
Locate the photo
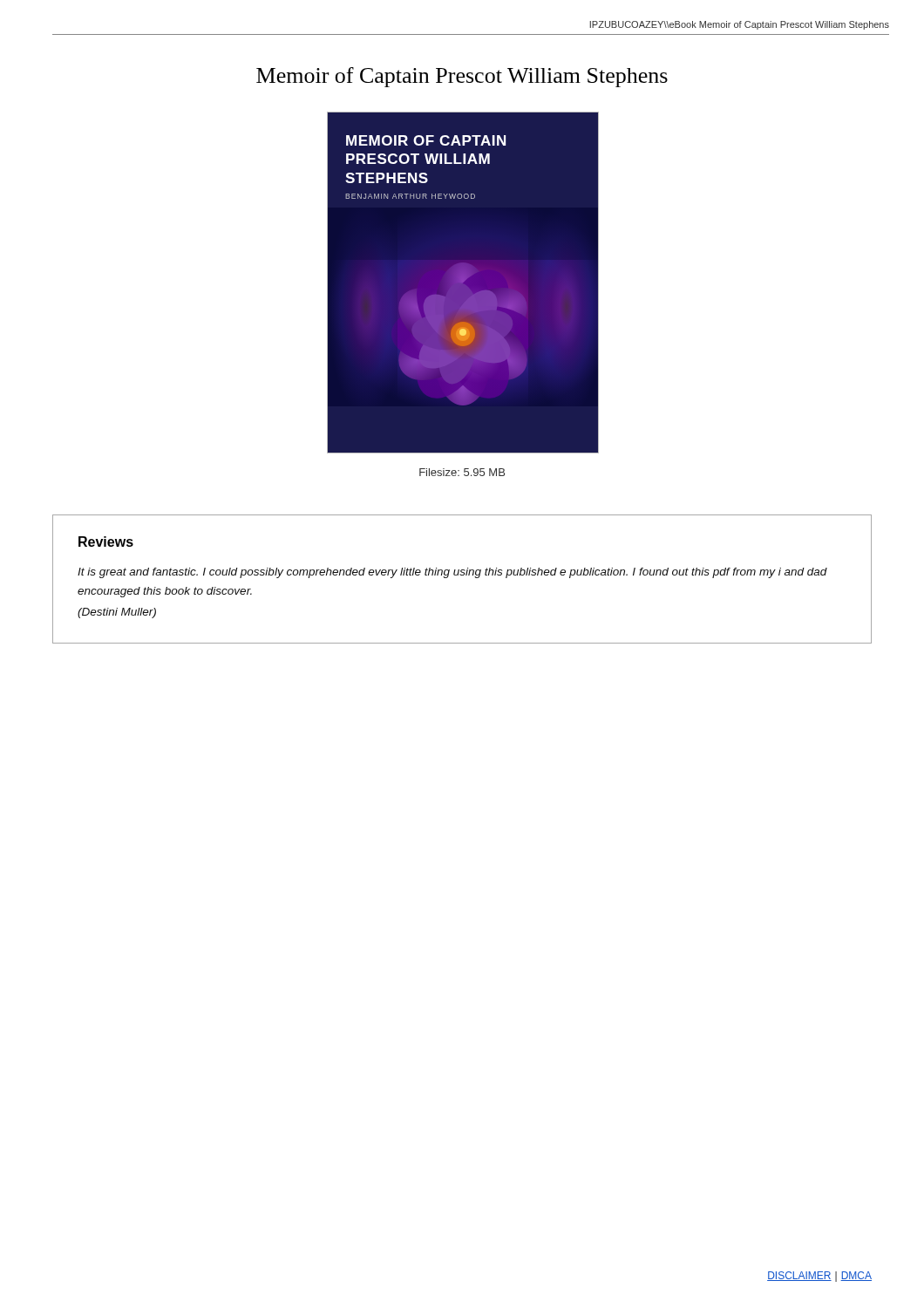tap(463, 283)
